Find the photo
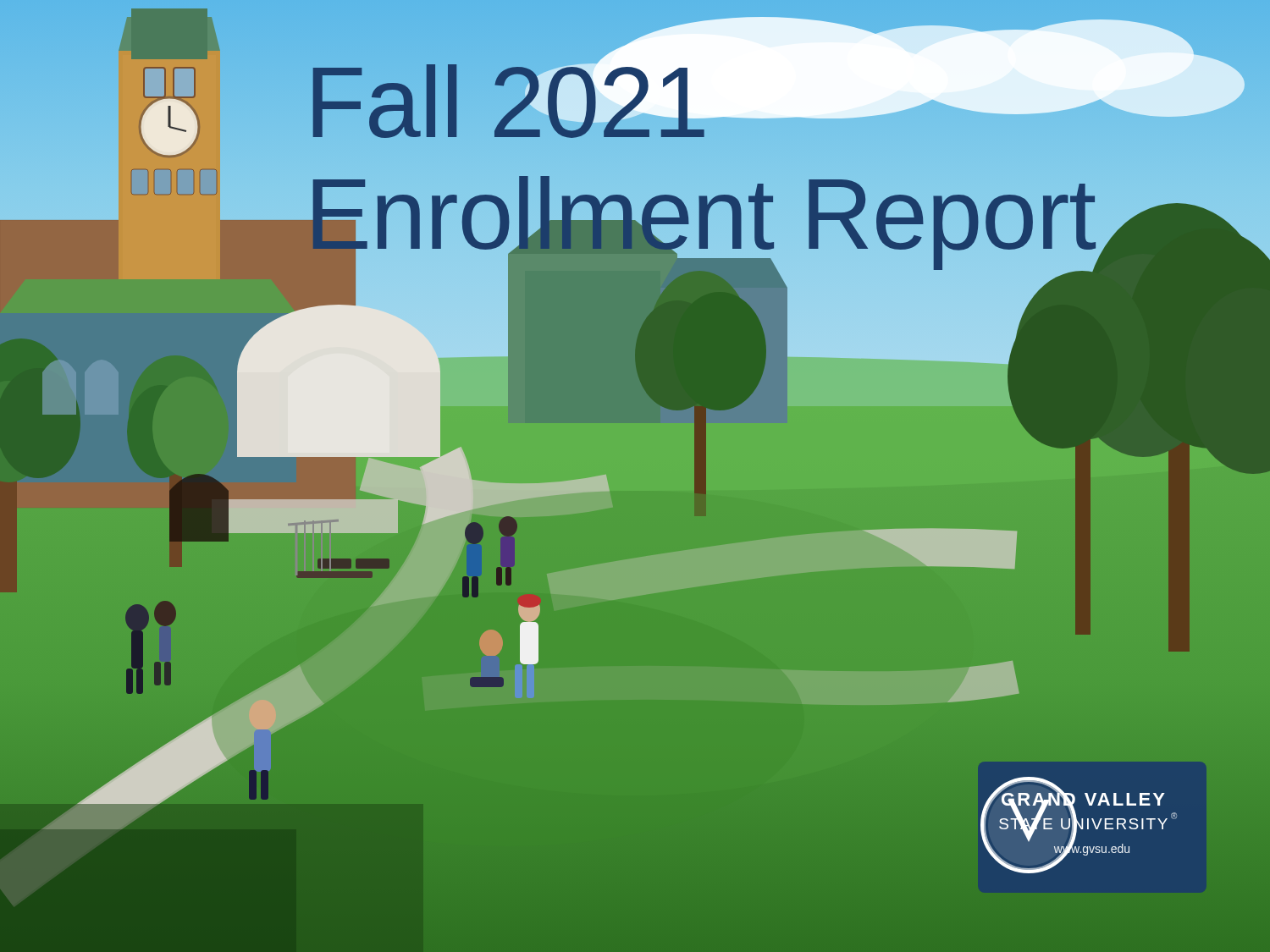Viewport: 1270px width, 952px height. tap(635, 476)
